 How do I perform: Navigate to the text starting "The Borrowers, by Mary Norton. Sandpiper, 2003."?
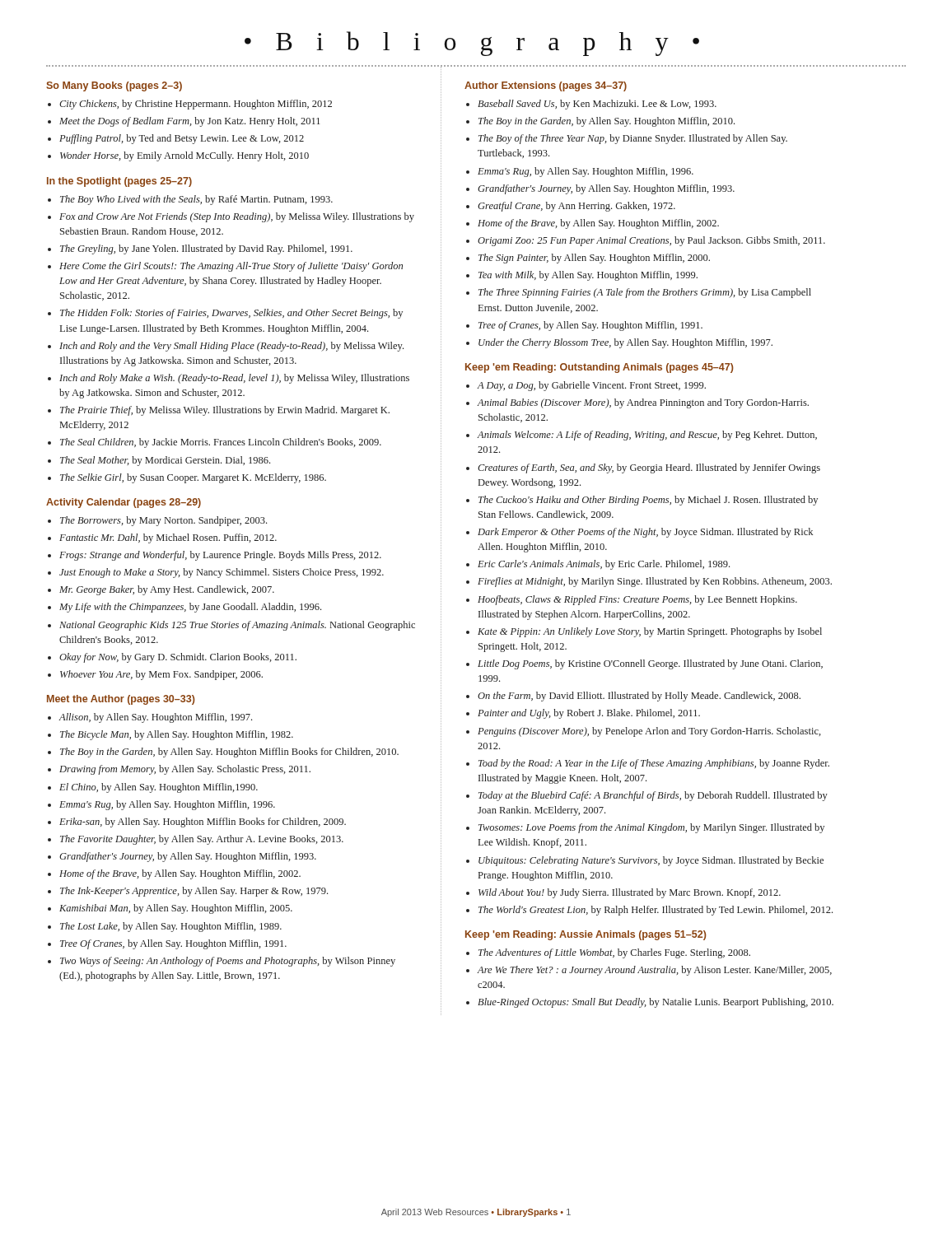click(x=164, y=520)
